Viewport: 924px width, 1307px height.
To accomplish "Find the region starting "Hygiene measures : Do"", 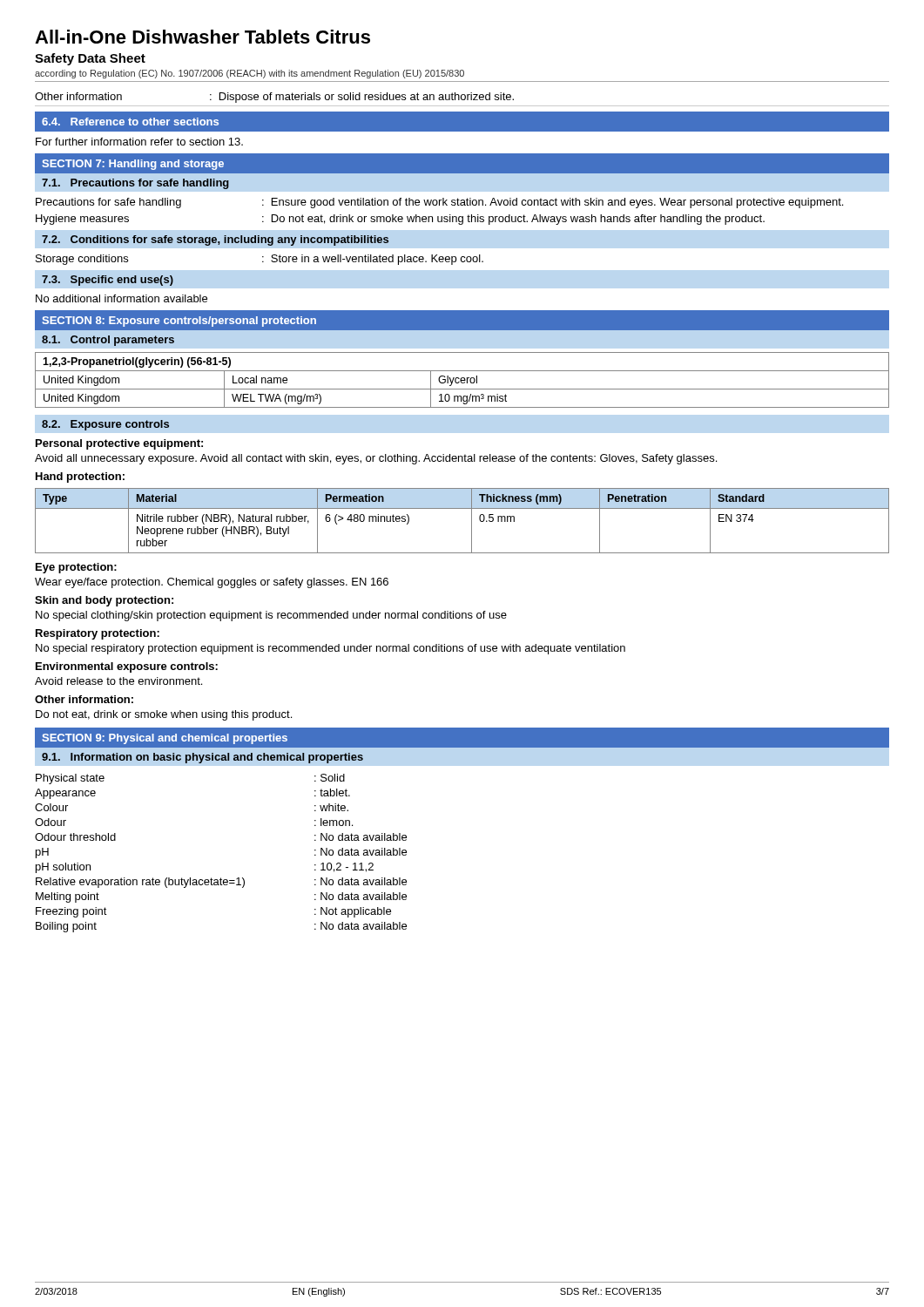I will [400, 218].
